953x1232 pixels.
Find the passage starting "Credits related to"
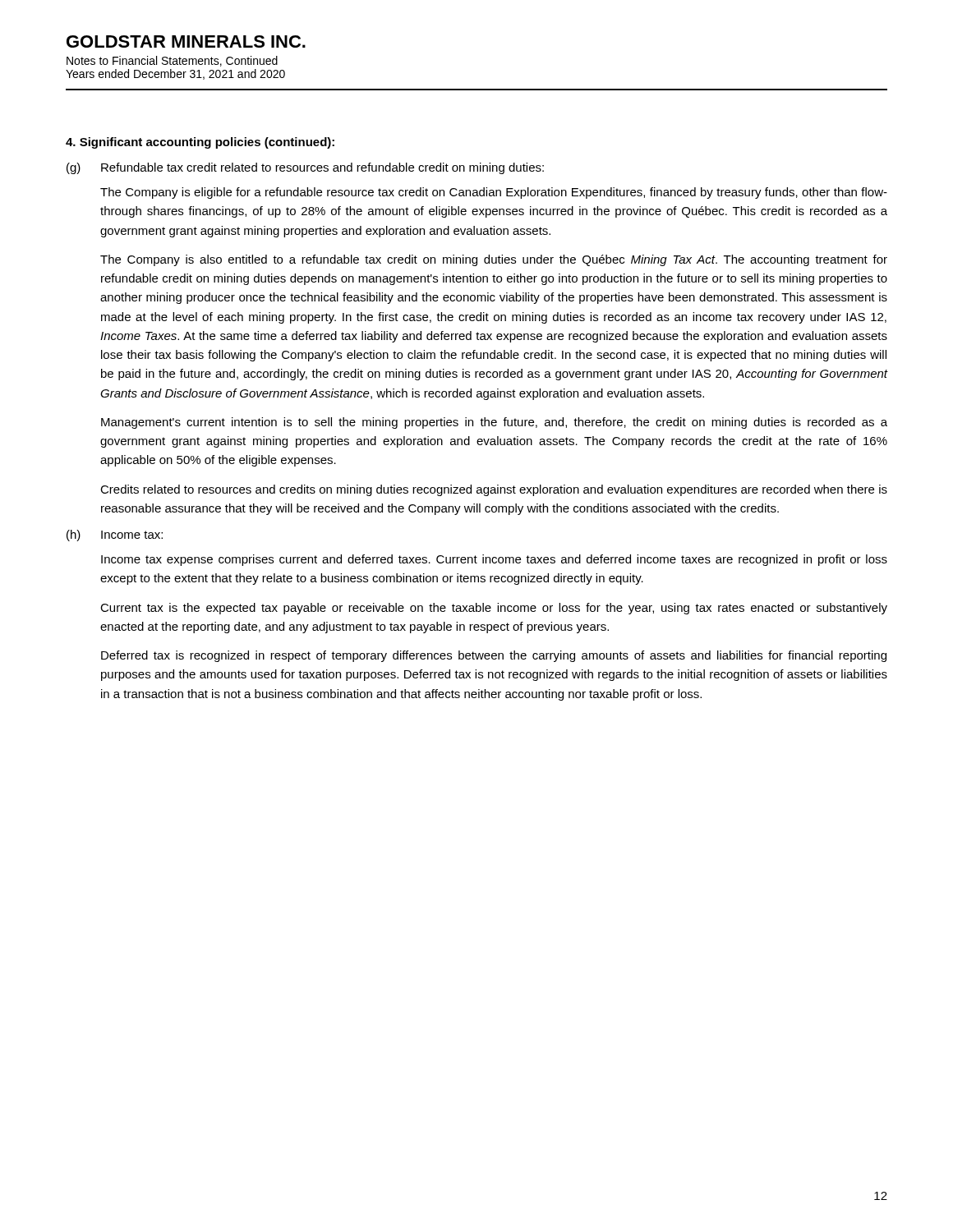click(494, 498)
